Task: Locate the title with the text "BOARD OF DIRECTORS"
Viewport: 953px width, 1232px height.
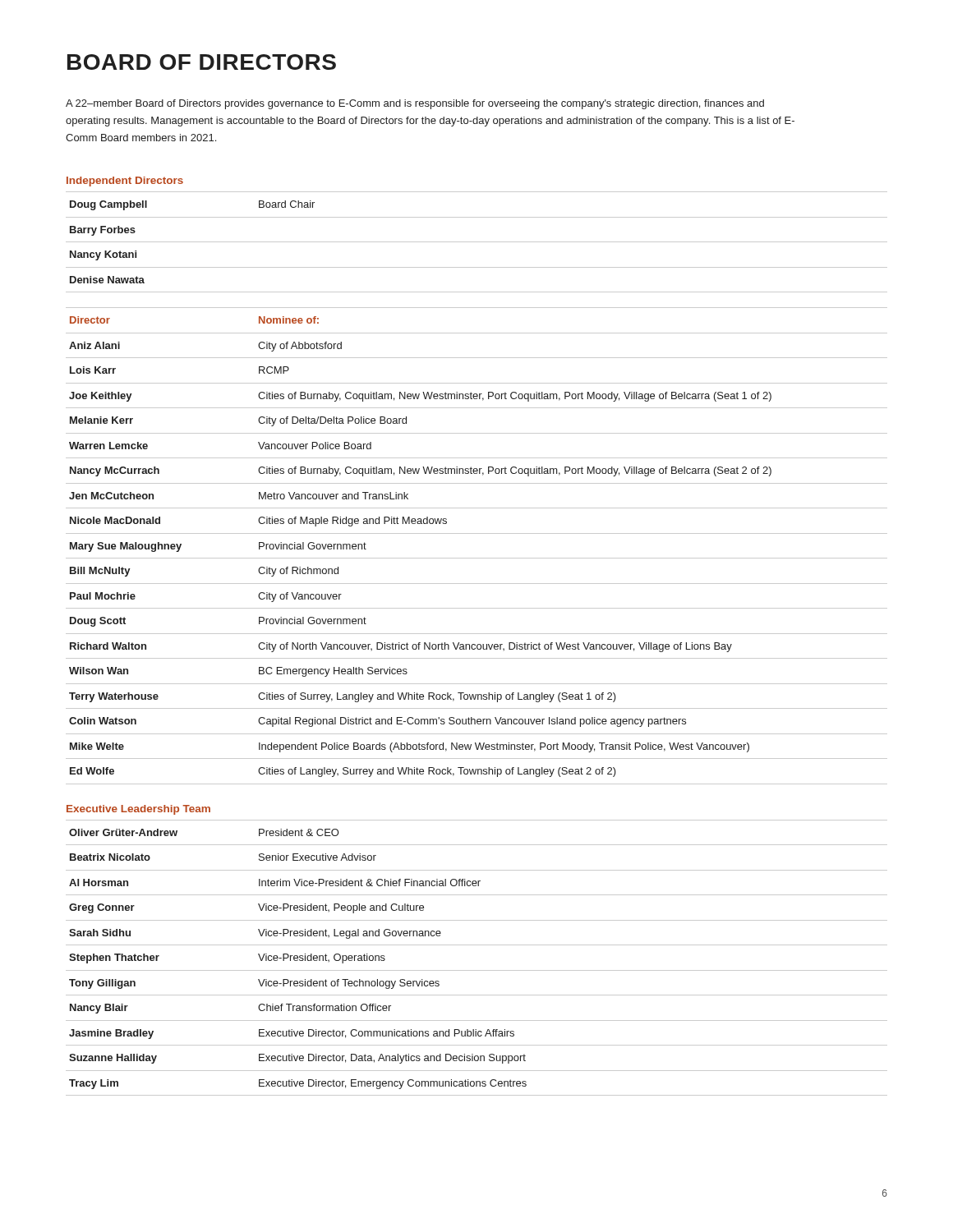Action: click(x=202, y=62)
